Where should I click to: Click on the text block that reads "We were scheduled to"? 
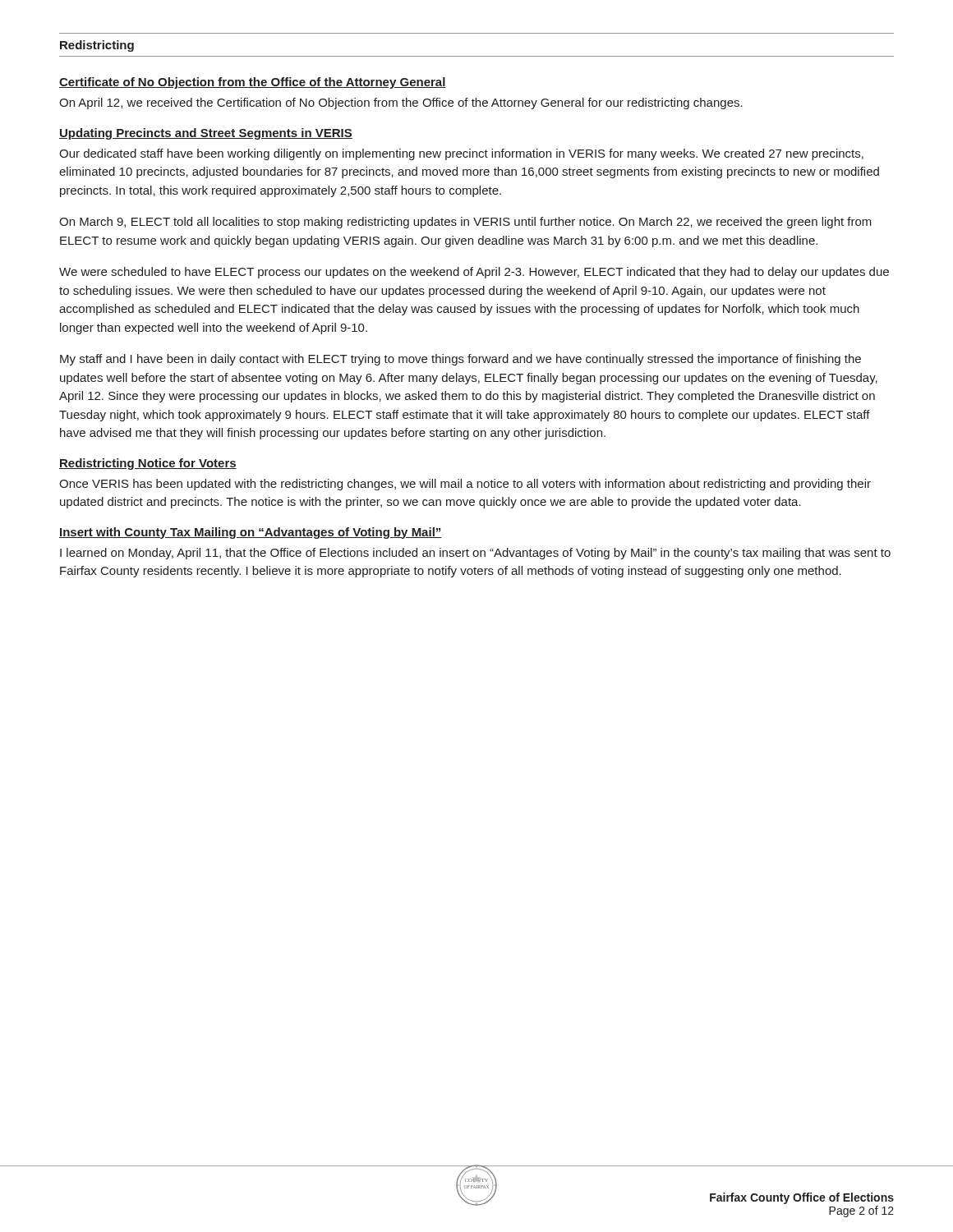click(474, 299)
